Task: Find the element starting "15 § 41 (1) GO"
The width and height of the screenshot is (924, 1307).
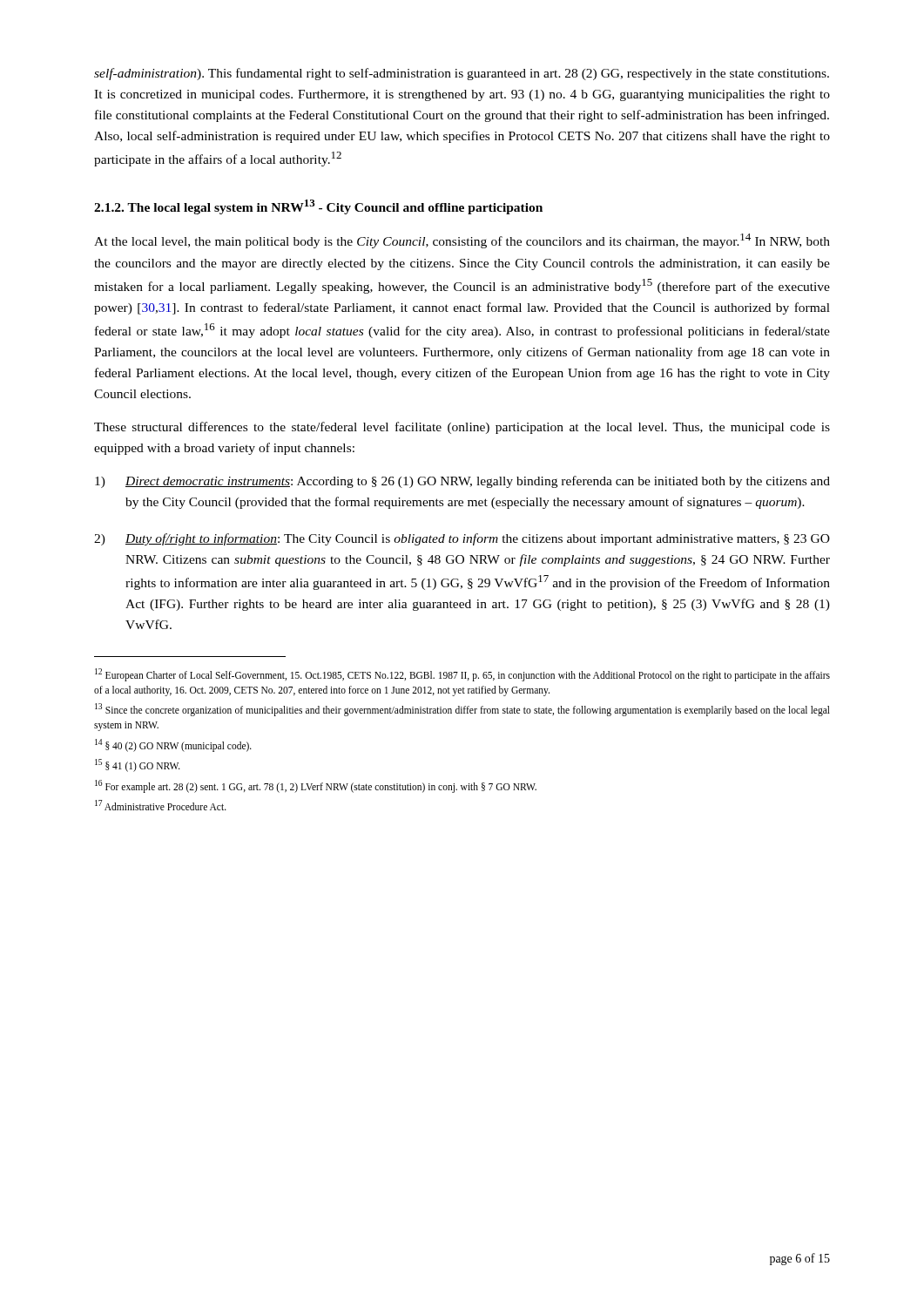Action: (137, 764)
